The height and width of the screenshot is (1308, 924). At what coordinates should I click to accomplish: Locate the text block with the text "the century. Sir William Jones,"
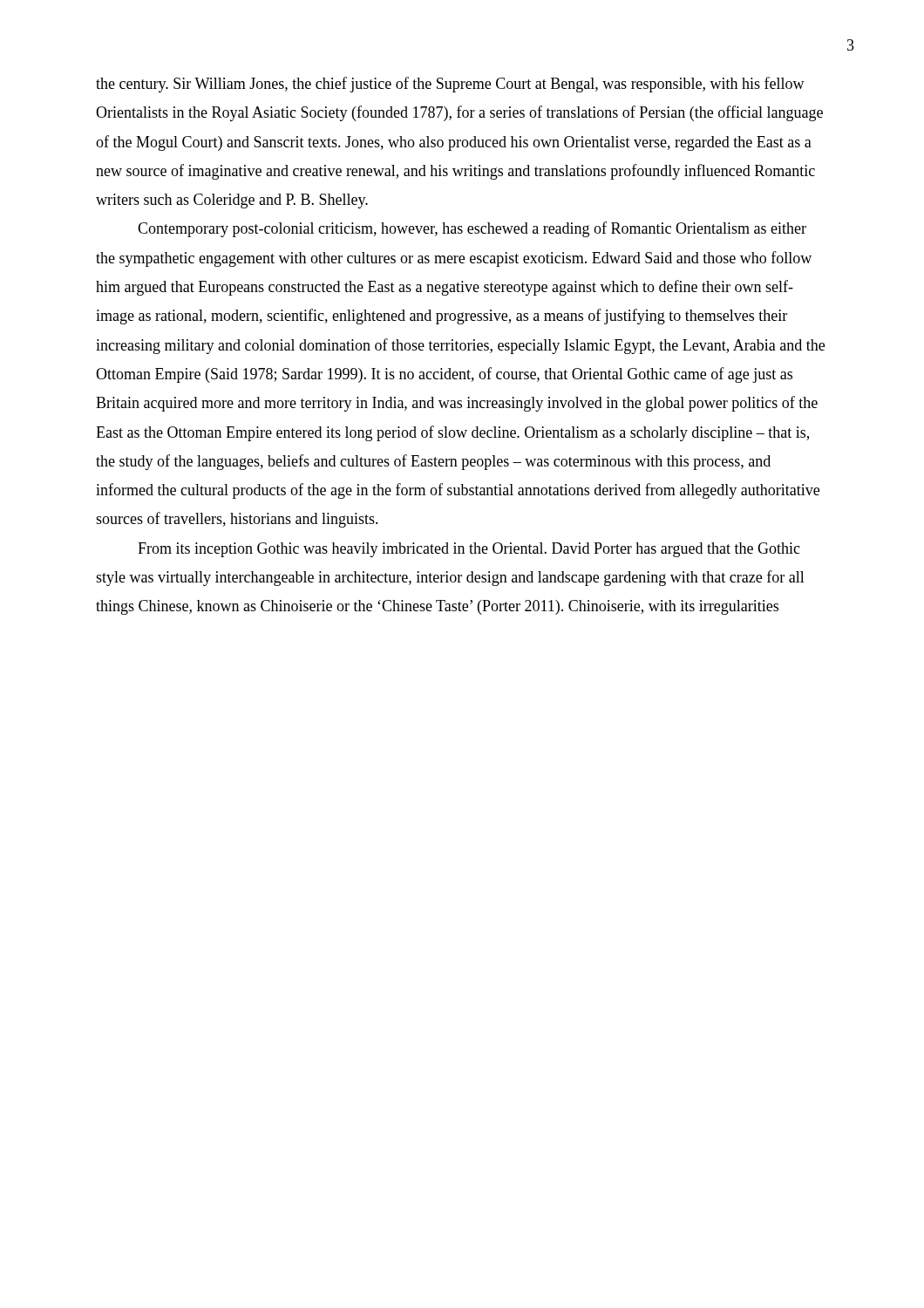pyautogui.click(x=462, y=142)
